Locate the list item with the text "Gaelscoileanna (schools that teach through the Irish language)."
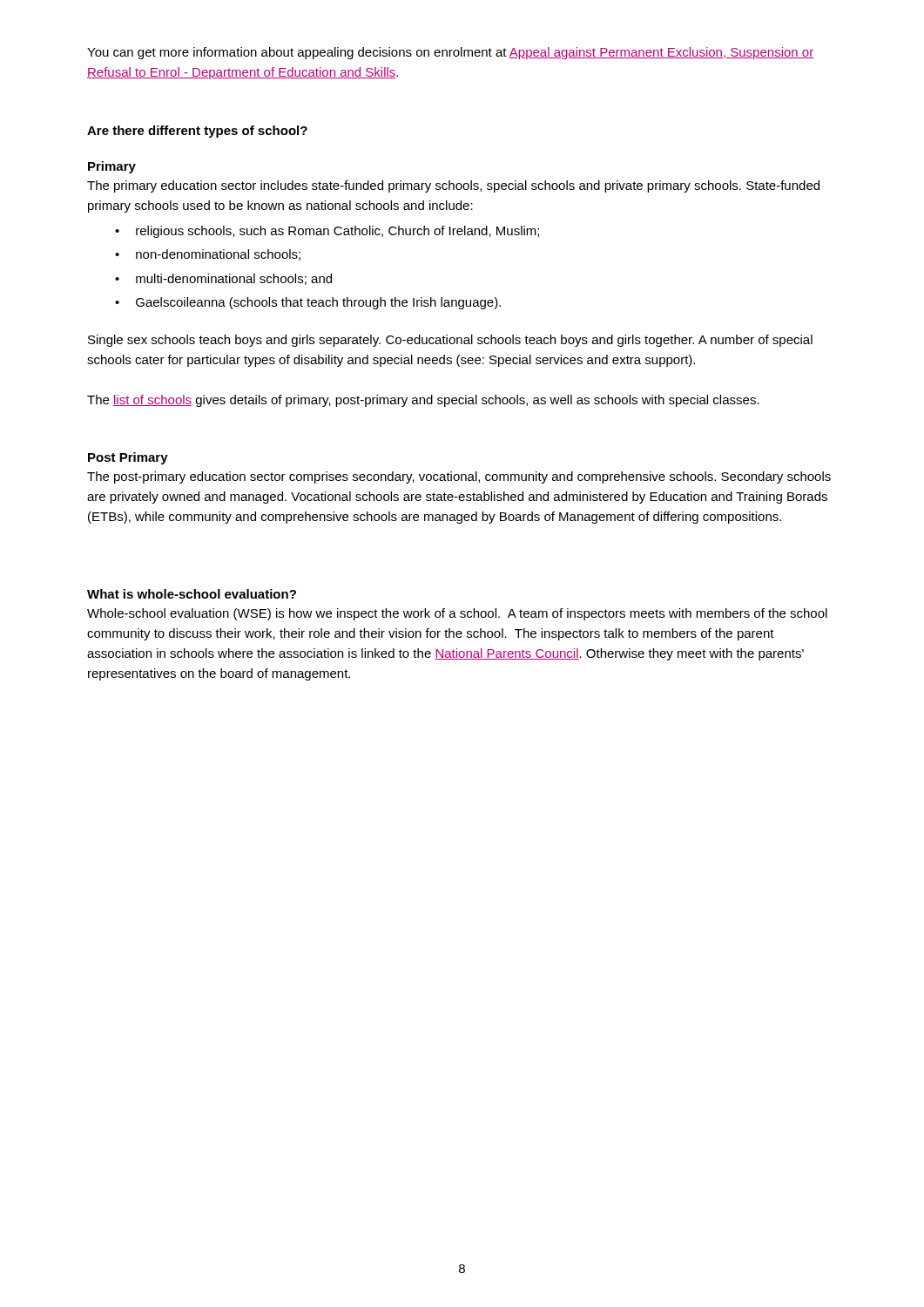 click(319, 302)
